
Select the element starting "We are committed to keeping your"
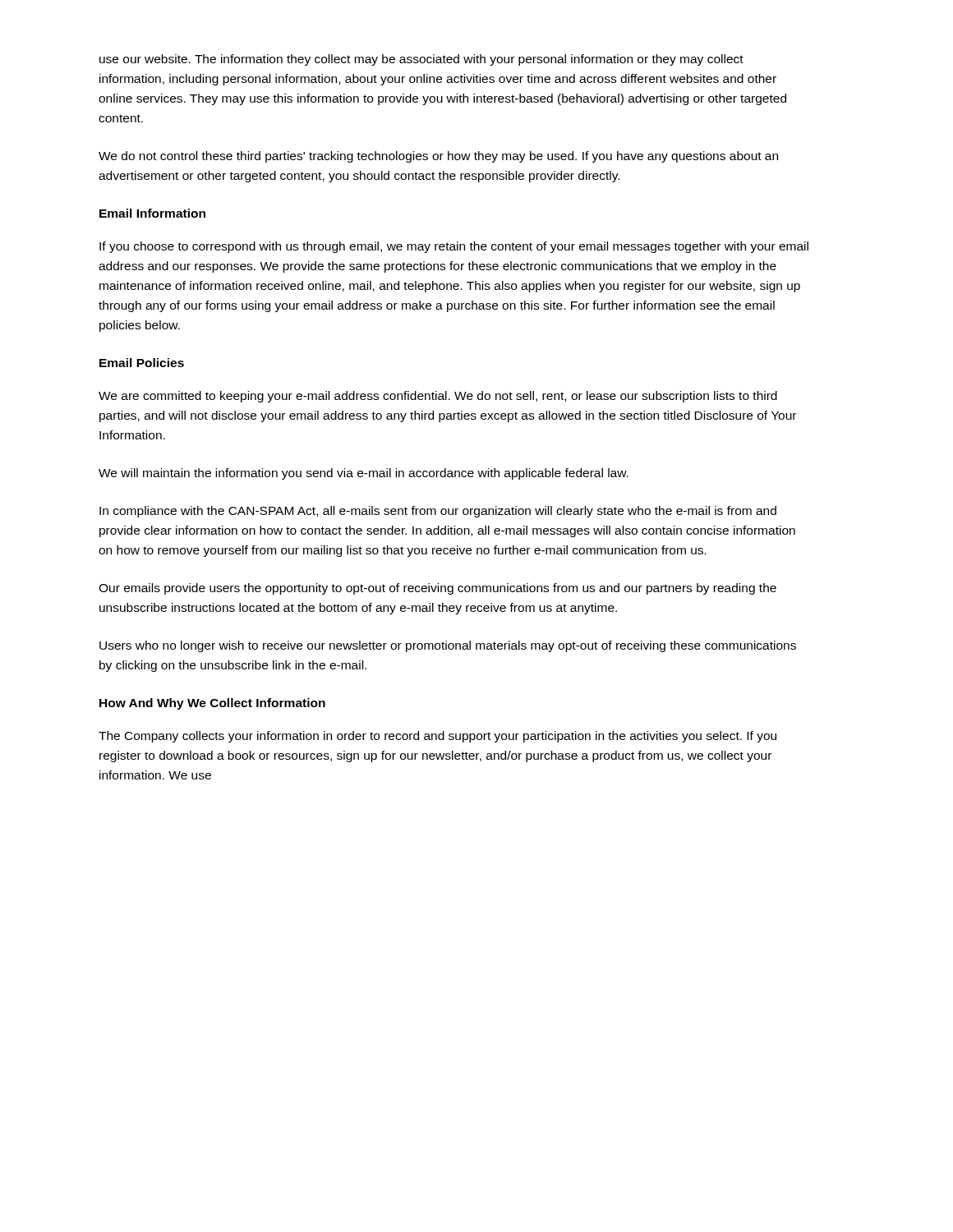tap(448, 415)
